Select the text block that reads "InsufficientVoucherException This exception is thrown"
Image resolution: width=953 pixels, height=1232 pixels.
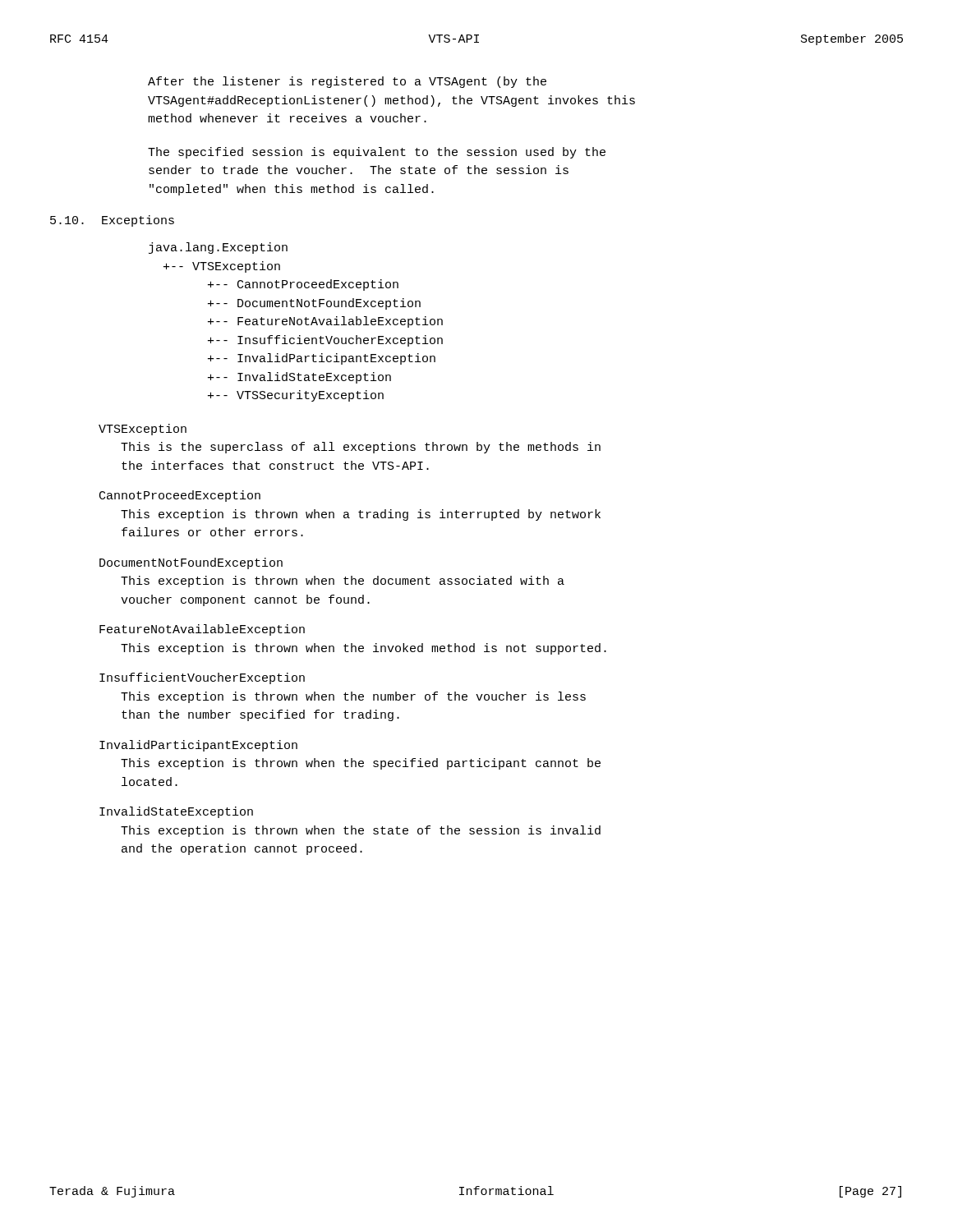(x=343, y=697)
